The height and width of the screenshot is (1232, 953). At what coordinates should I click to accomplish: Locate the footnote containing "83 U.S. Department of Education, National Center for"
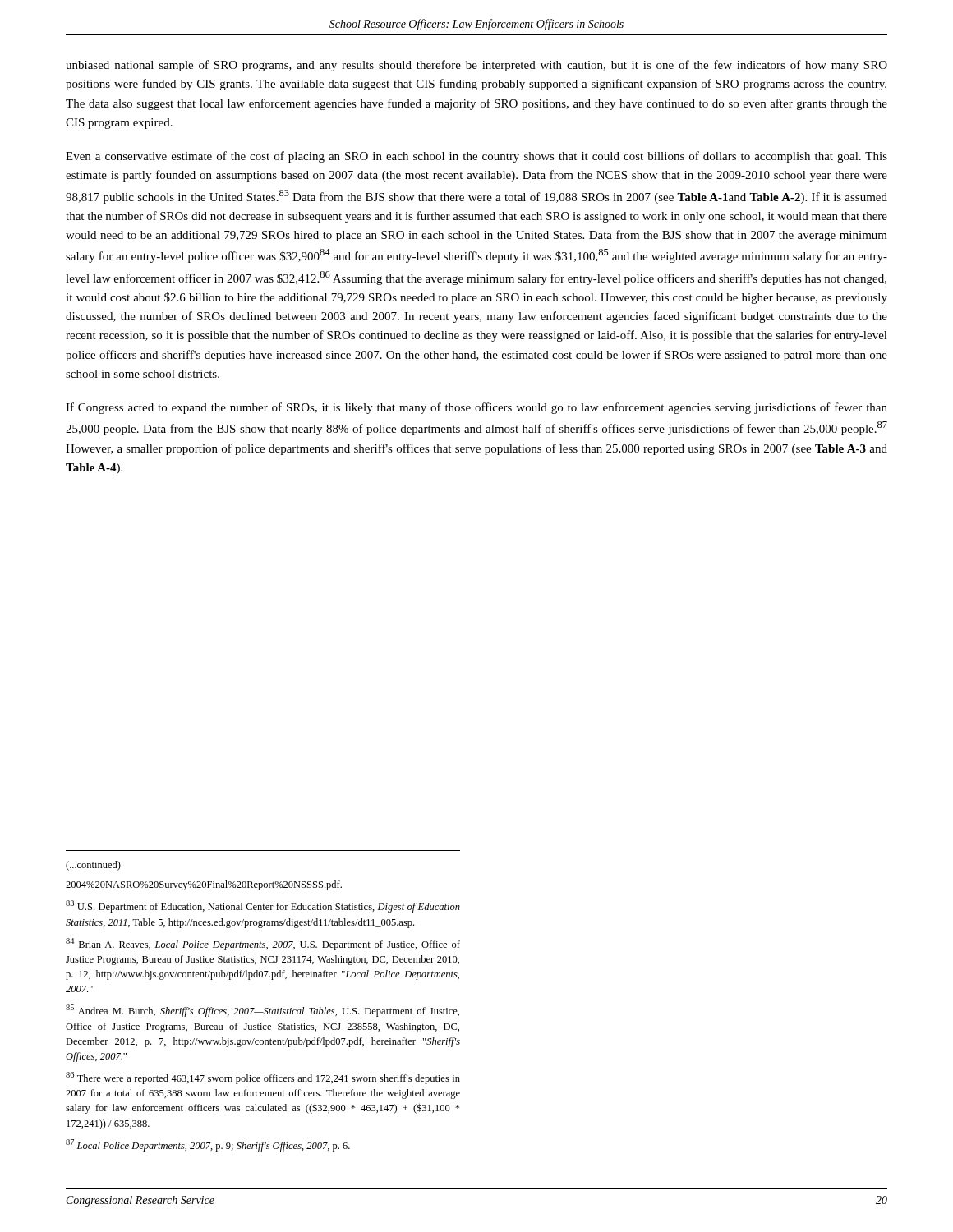263,913
